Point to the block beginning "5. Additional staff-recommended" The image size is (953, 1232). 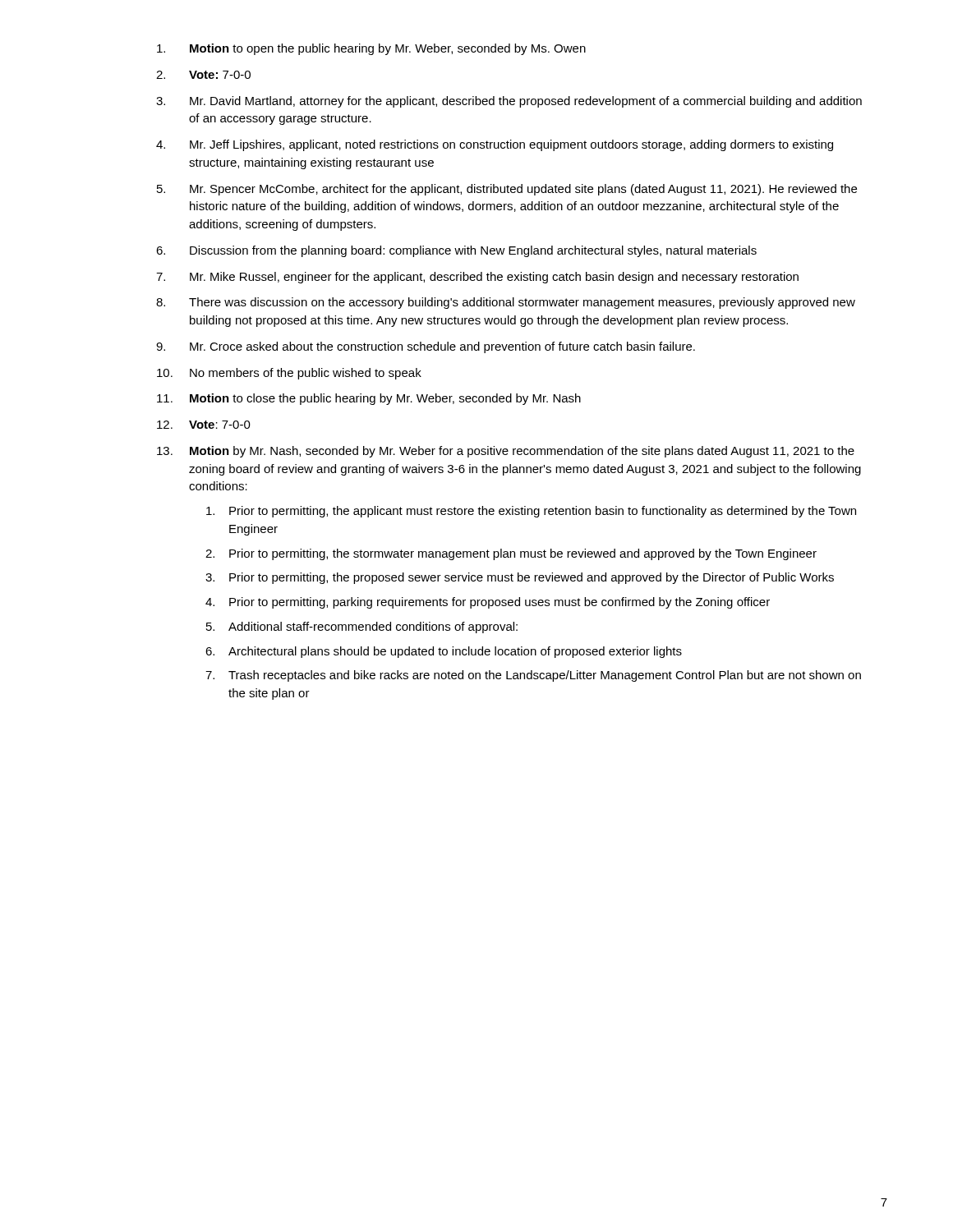tap(362, 627)
